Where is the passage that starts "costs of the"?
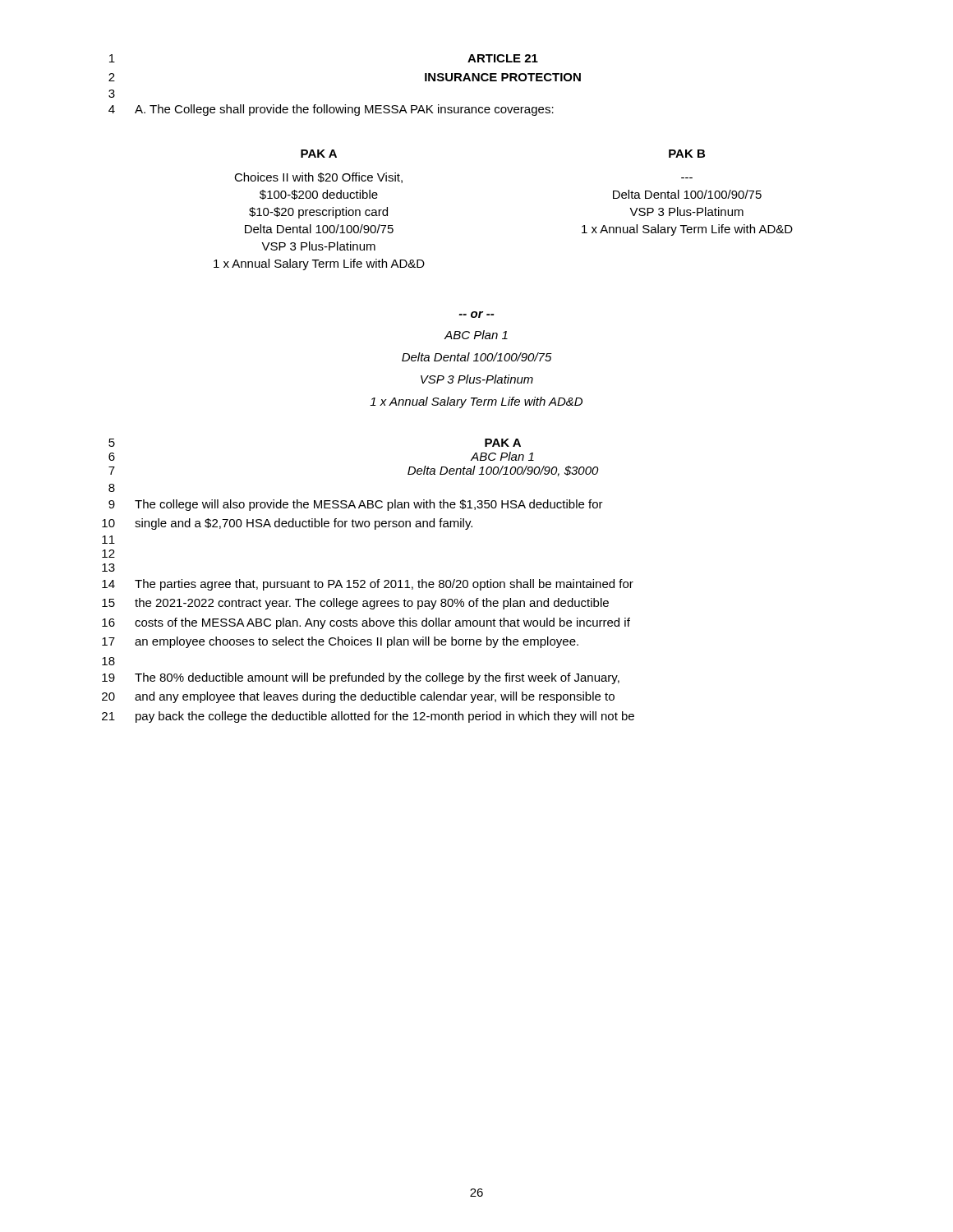This screenshot has width=953, height=1232. click(382, 622)
